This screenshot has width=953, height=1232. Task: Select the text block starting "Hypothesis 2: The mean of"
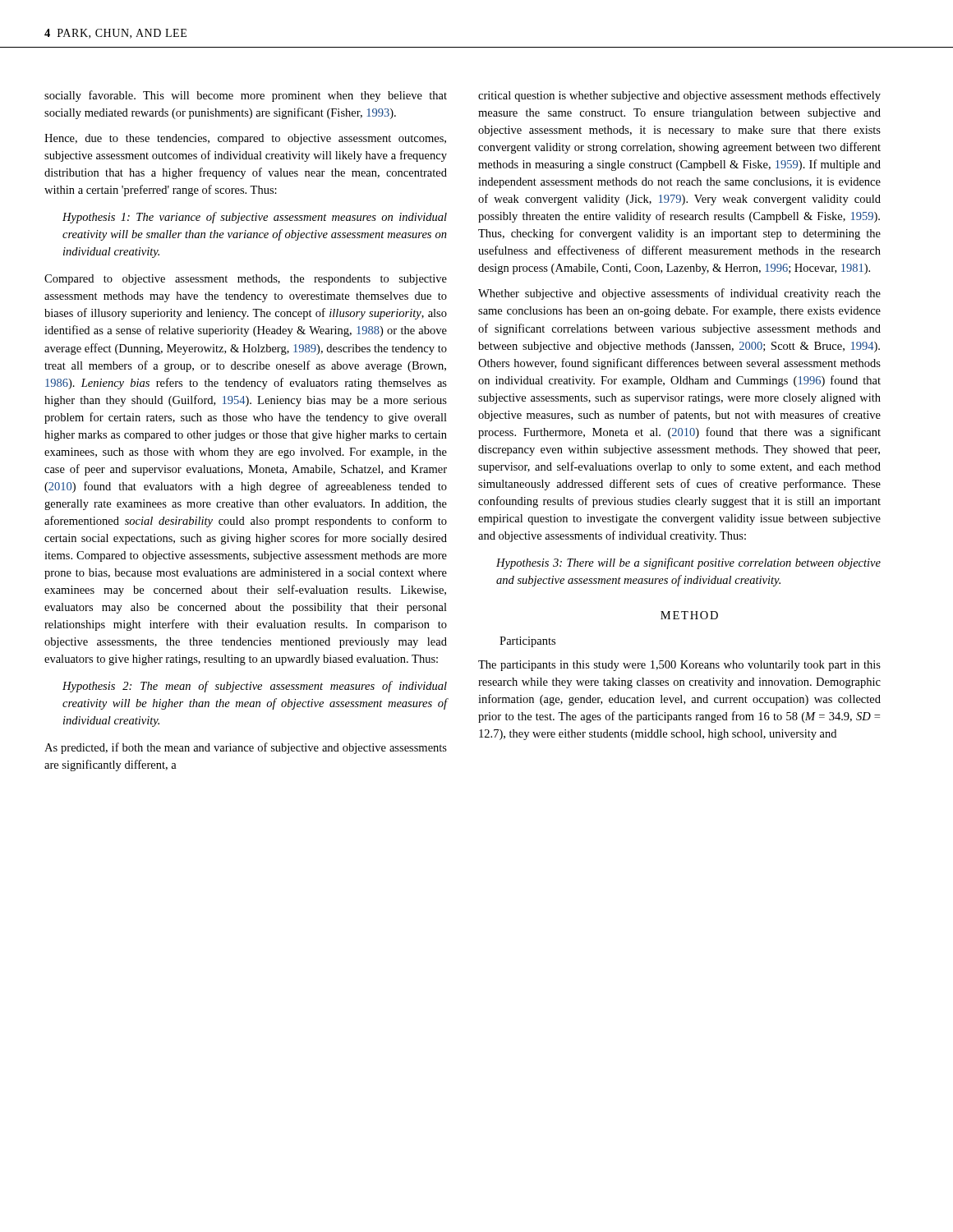click(x=255, y=703)
